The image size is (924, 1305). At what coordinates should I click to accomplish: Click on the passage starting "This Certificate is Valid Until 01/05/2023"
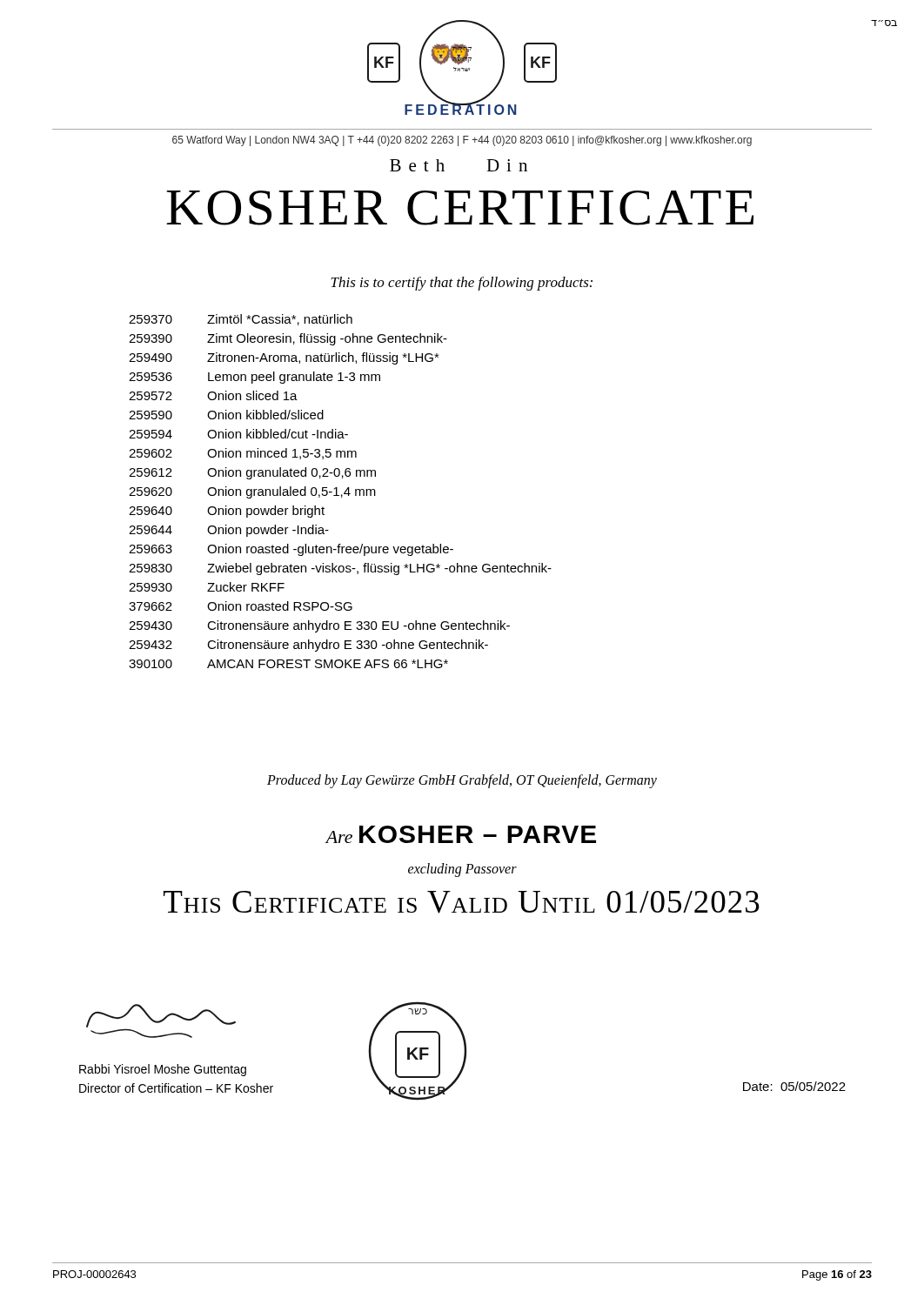[x=462, y=902]
